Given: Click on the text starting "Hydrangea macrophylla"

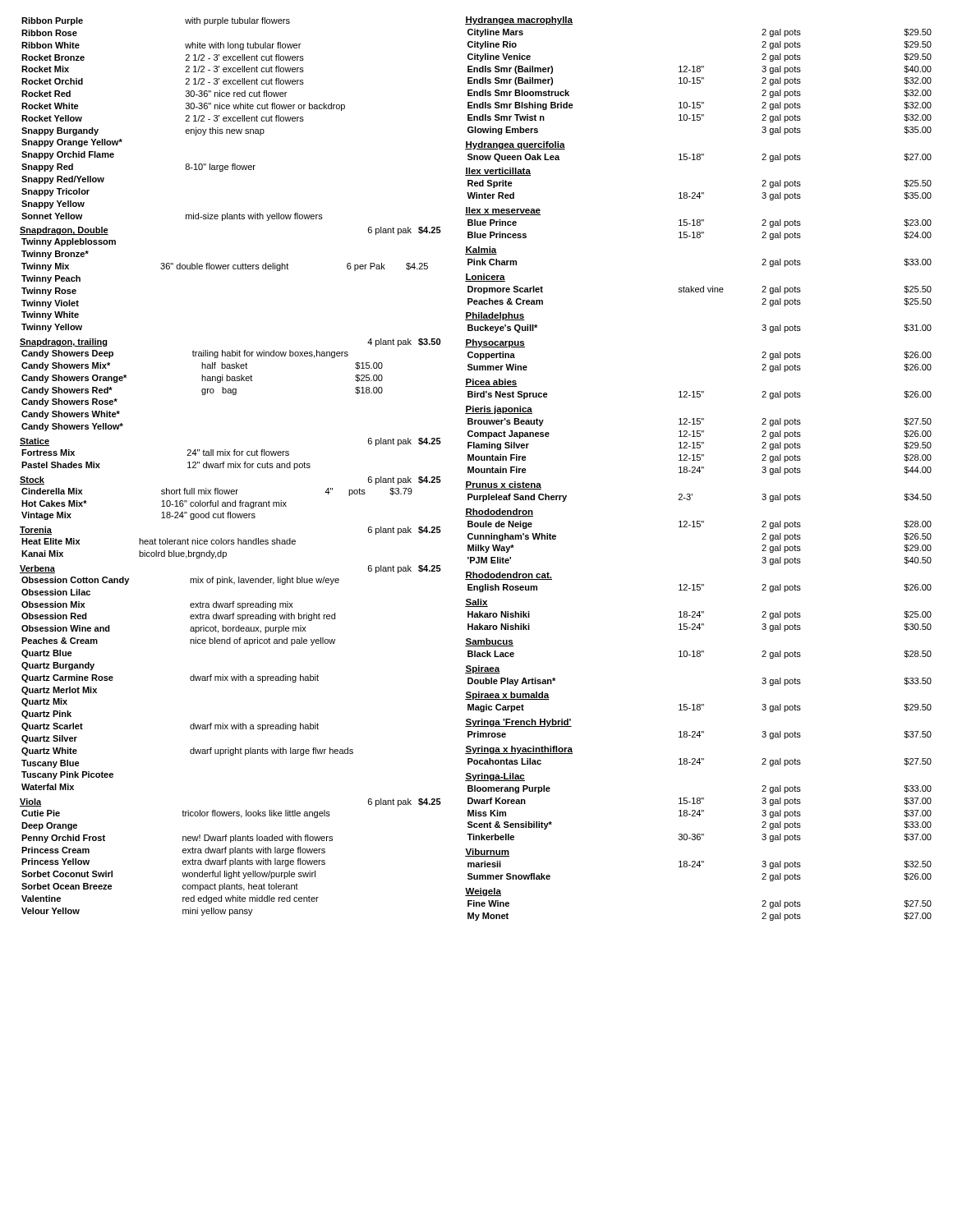Looking at the screenshot, I should point(519,20).
